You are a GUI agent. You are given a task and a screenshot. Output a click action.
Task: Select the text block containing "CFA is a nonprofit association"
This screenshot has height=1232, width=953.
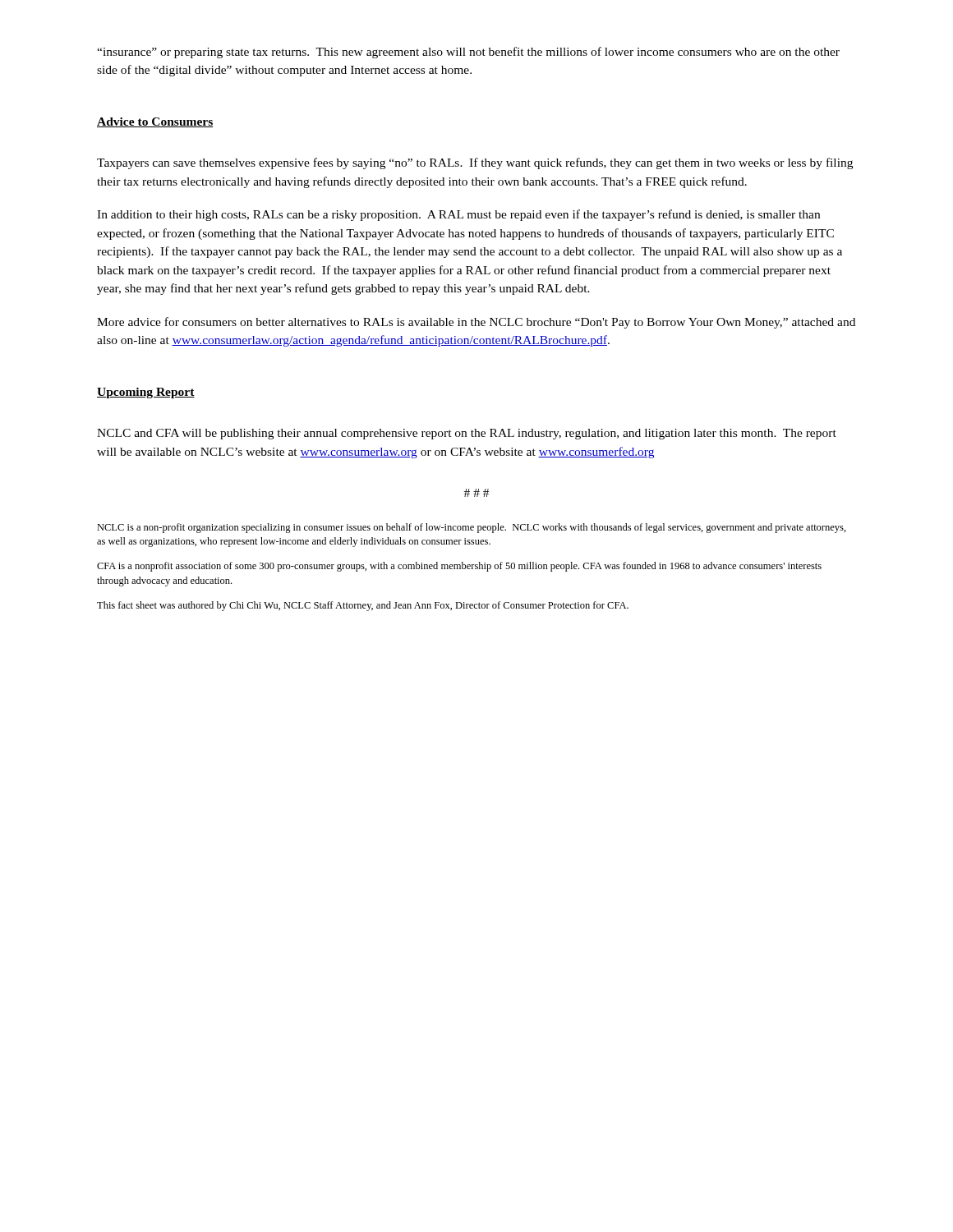(x=459, y=573)
